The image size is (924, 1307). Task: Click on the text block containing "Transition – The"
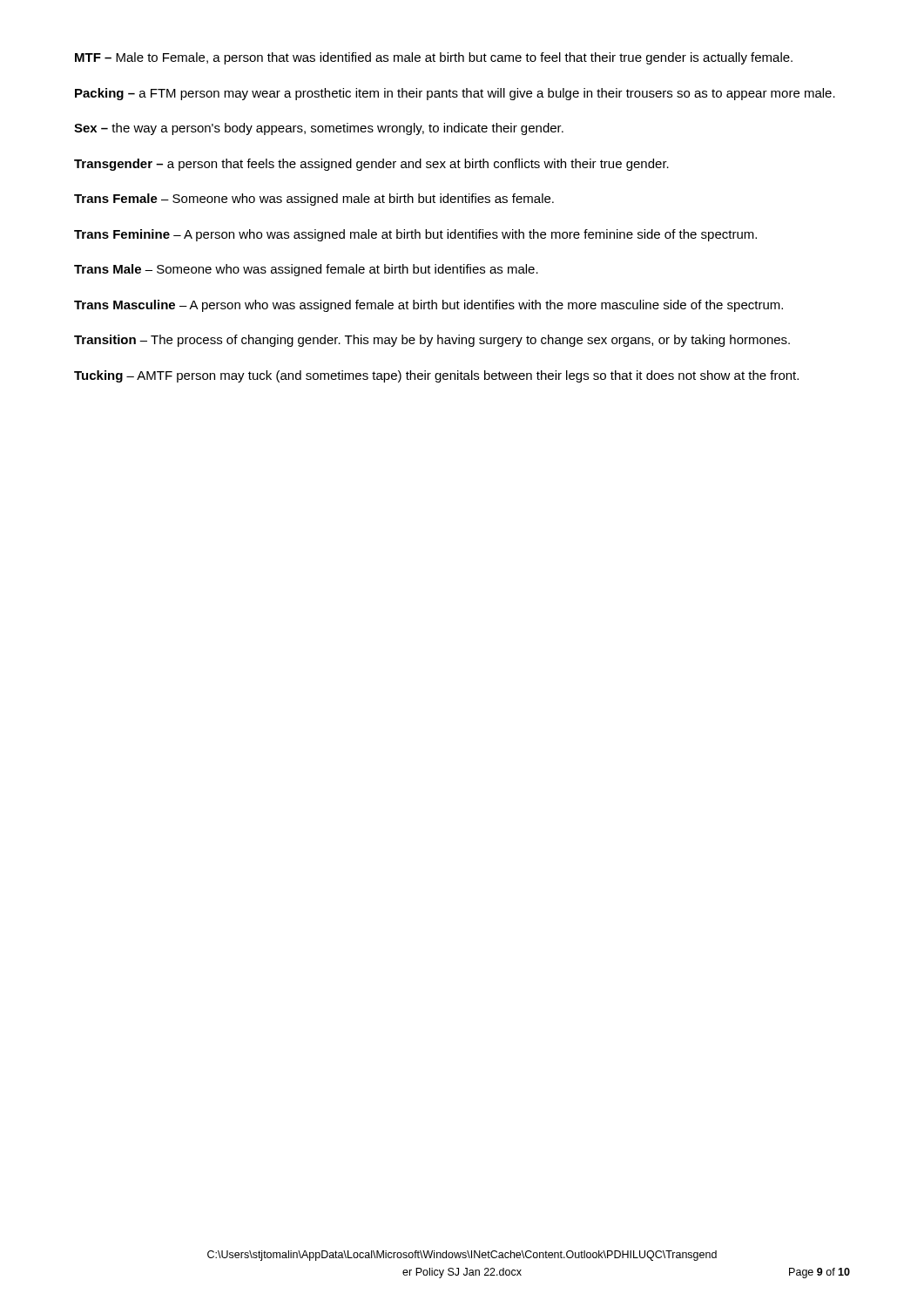click(432, 339)
